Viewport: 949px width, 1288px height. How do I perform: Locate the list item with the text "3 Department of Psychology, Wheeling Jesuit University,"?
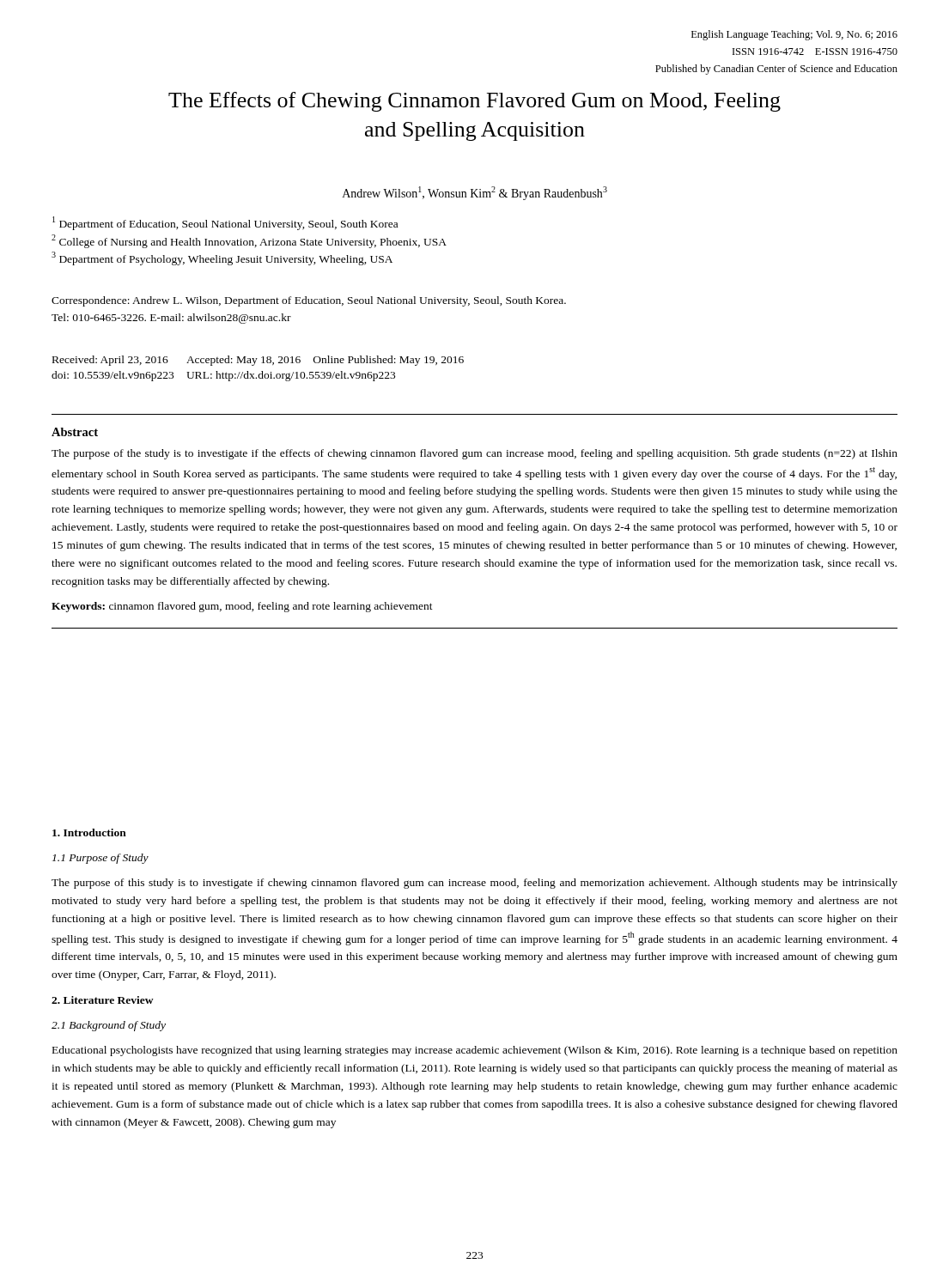coord(222,258)
